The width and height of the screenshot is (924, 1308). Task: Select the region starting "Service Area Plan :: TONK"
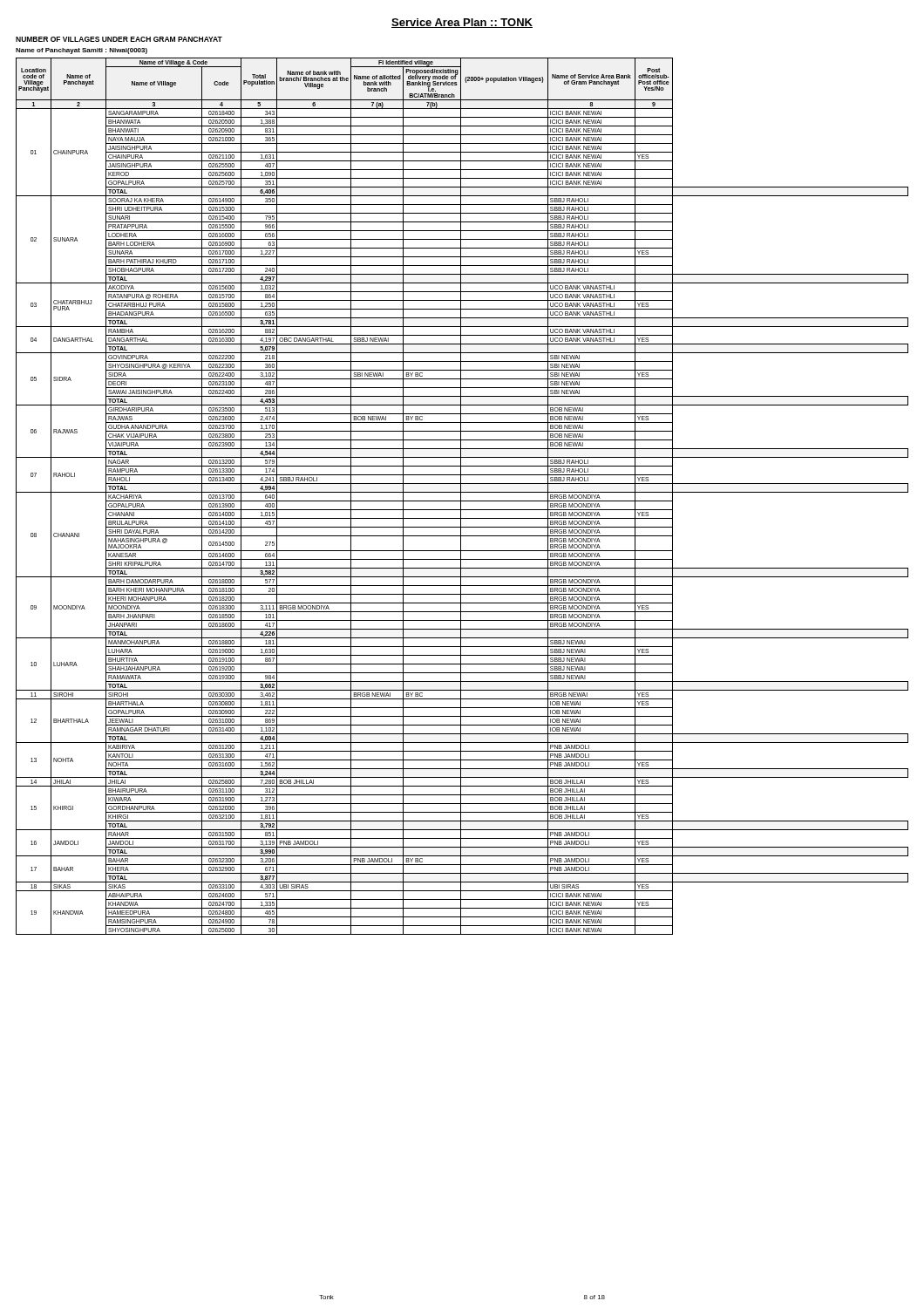462,22
